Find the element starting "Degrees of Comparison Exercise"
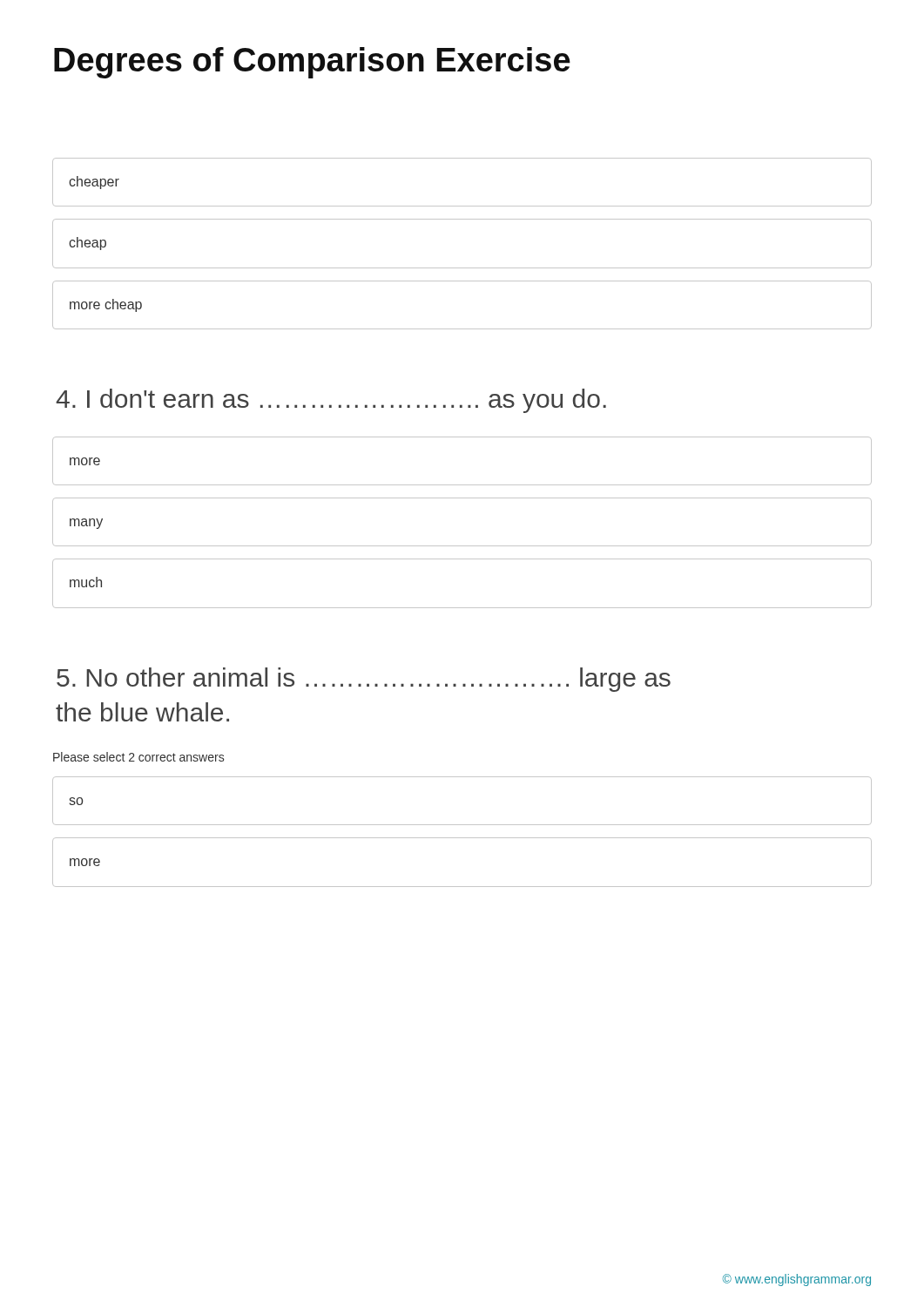The width and height of the screenshot is (924, 1307). [462, 61]
